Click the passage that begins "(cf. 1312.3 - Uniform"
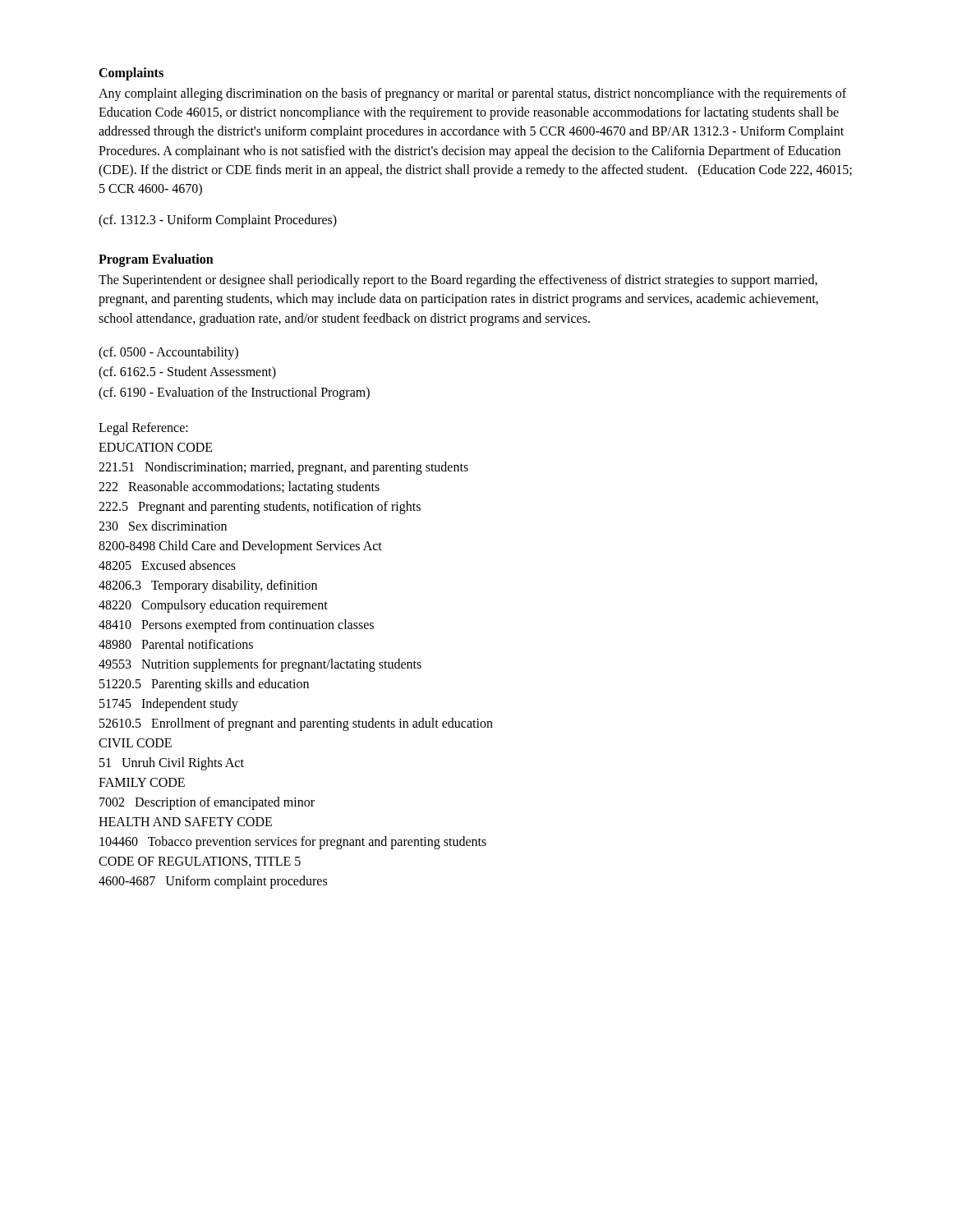This screenshot has height=1232, width=953. (218, 220)
